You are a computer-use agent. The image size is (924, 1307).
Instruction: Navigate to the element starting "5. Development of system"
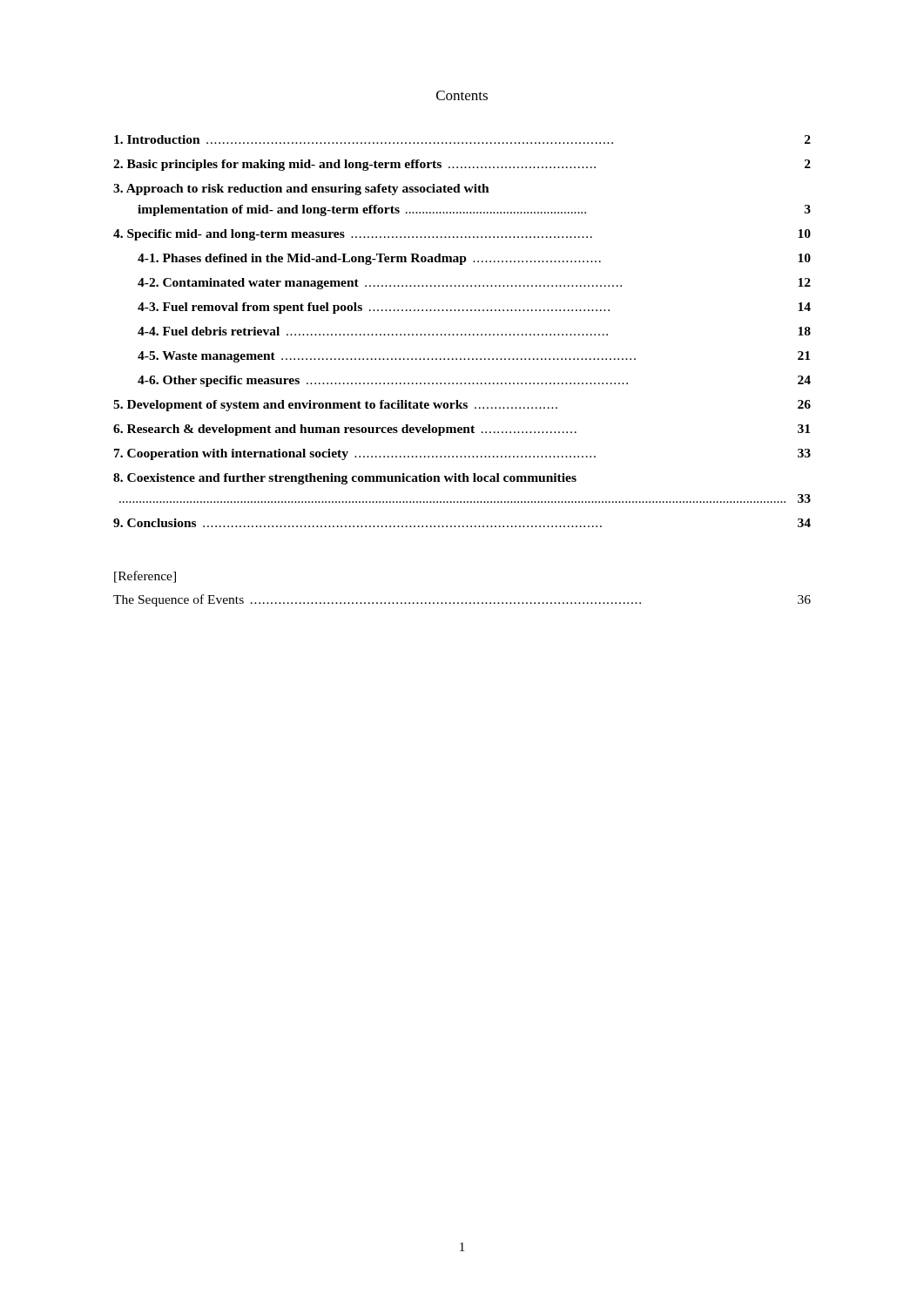coord(462,404)
